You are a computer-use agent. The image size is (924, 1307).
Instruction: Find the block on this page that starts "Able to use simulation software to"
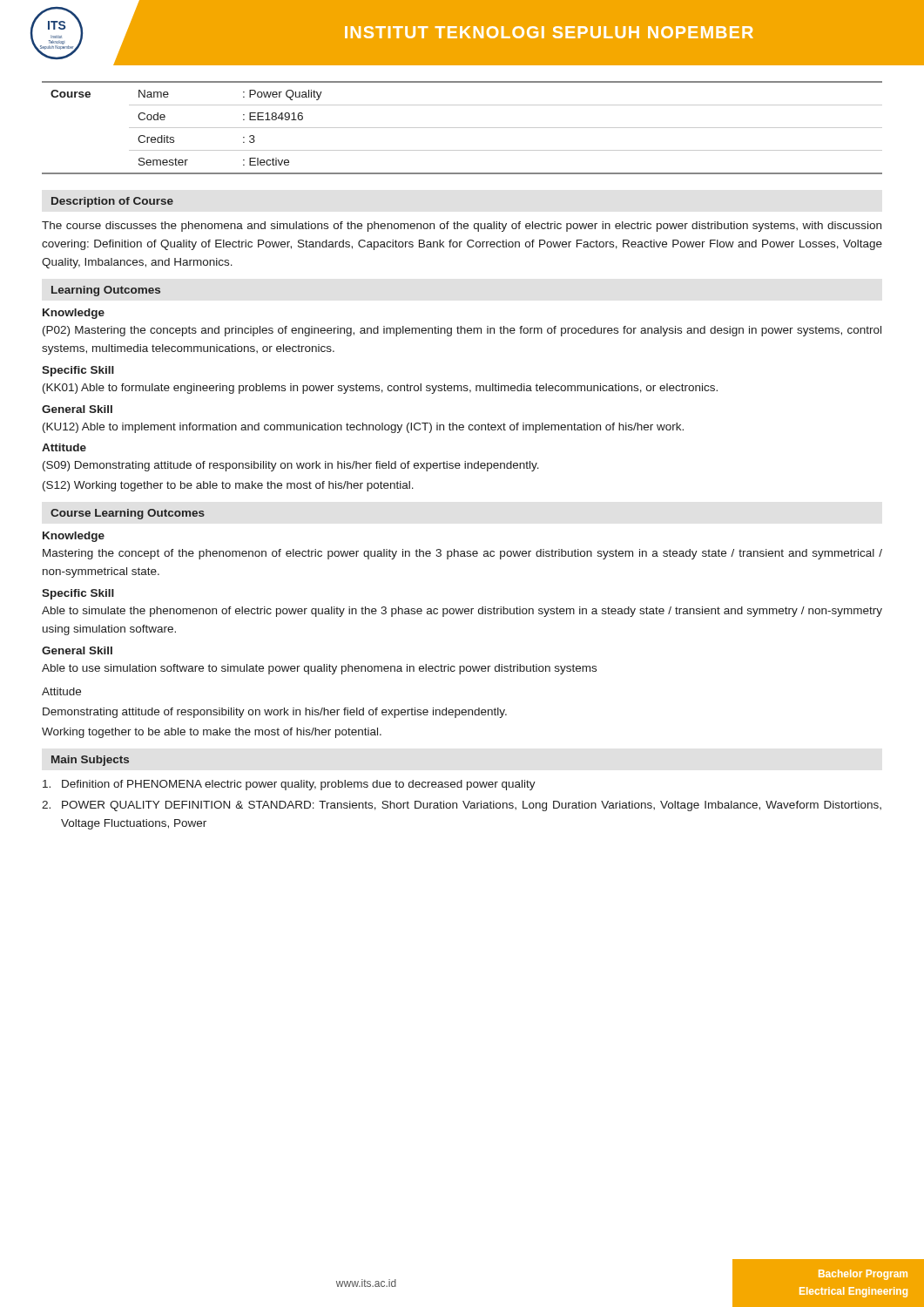(320, 668)
